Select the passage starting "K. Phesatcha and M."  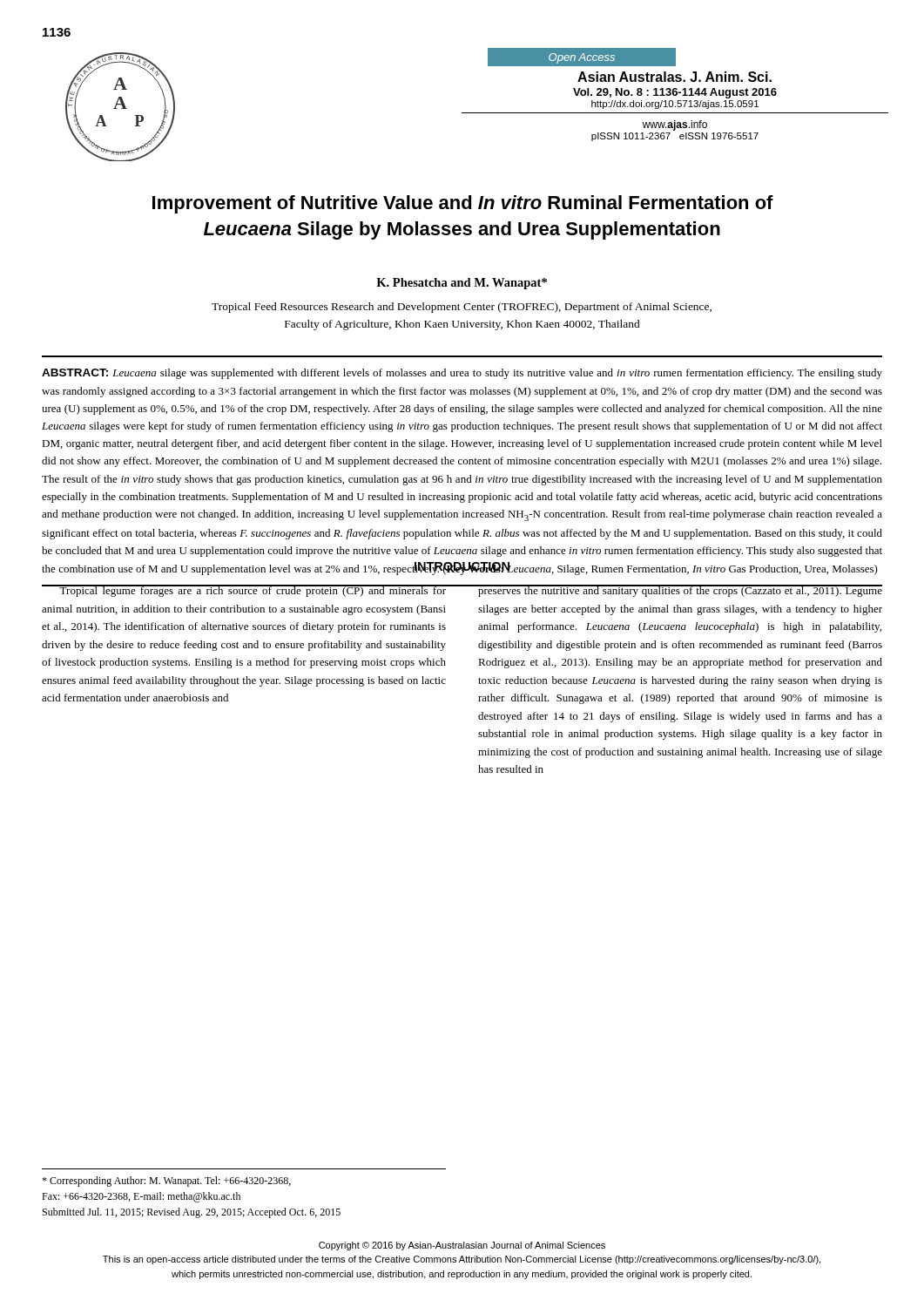(x=462, y=282)
